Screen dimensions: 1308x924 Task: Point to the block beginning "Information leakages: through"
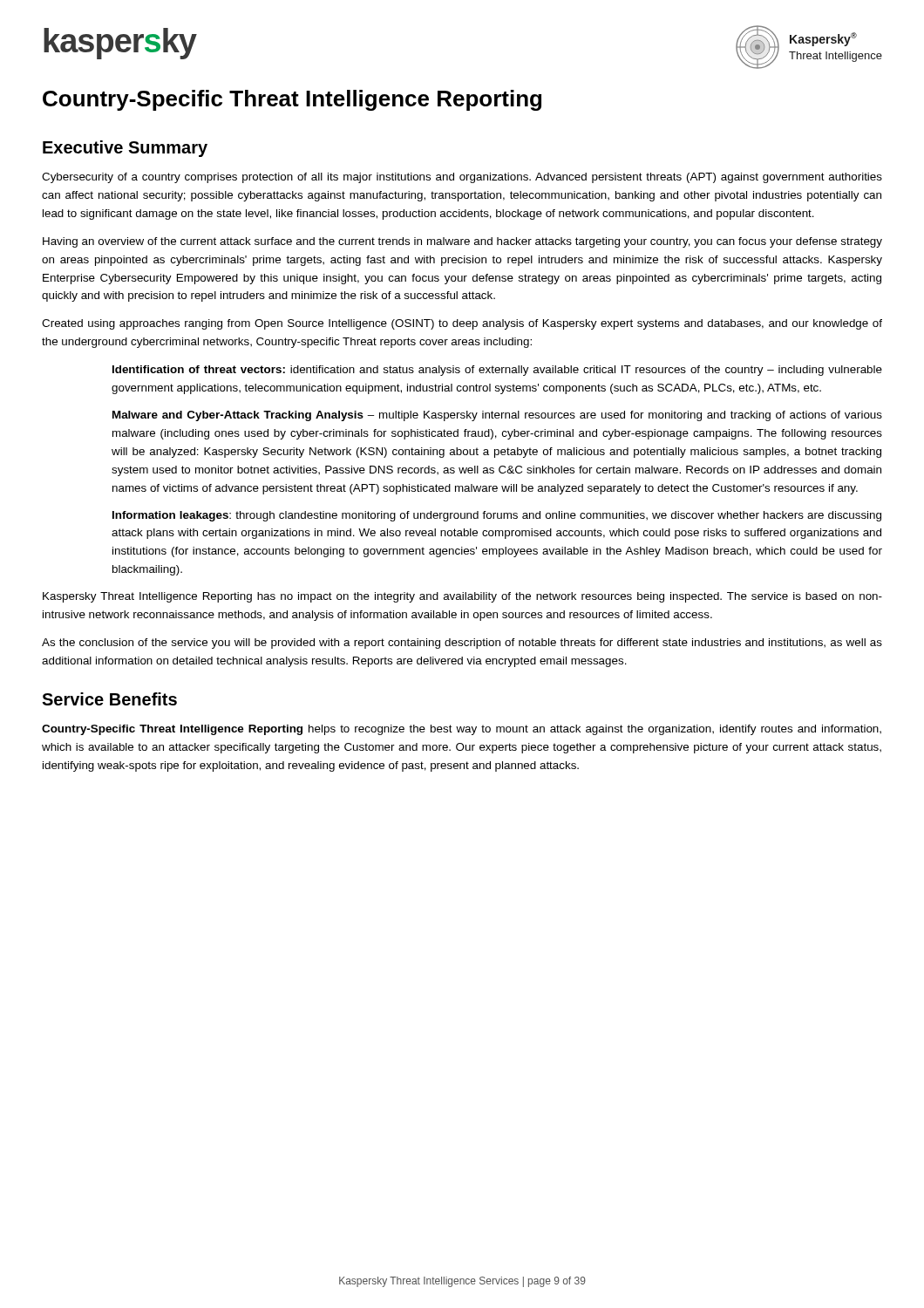[x=462, y=543]
